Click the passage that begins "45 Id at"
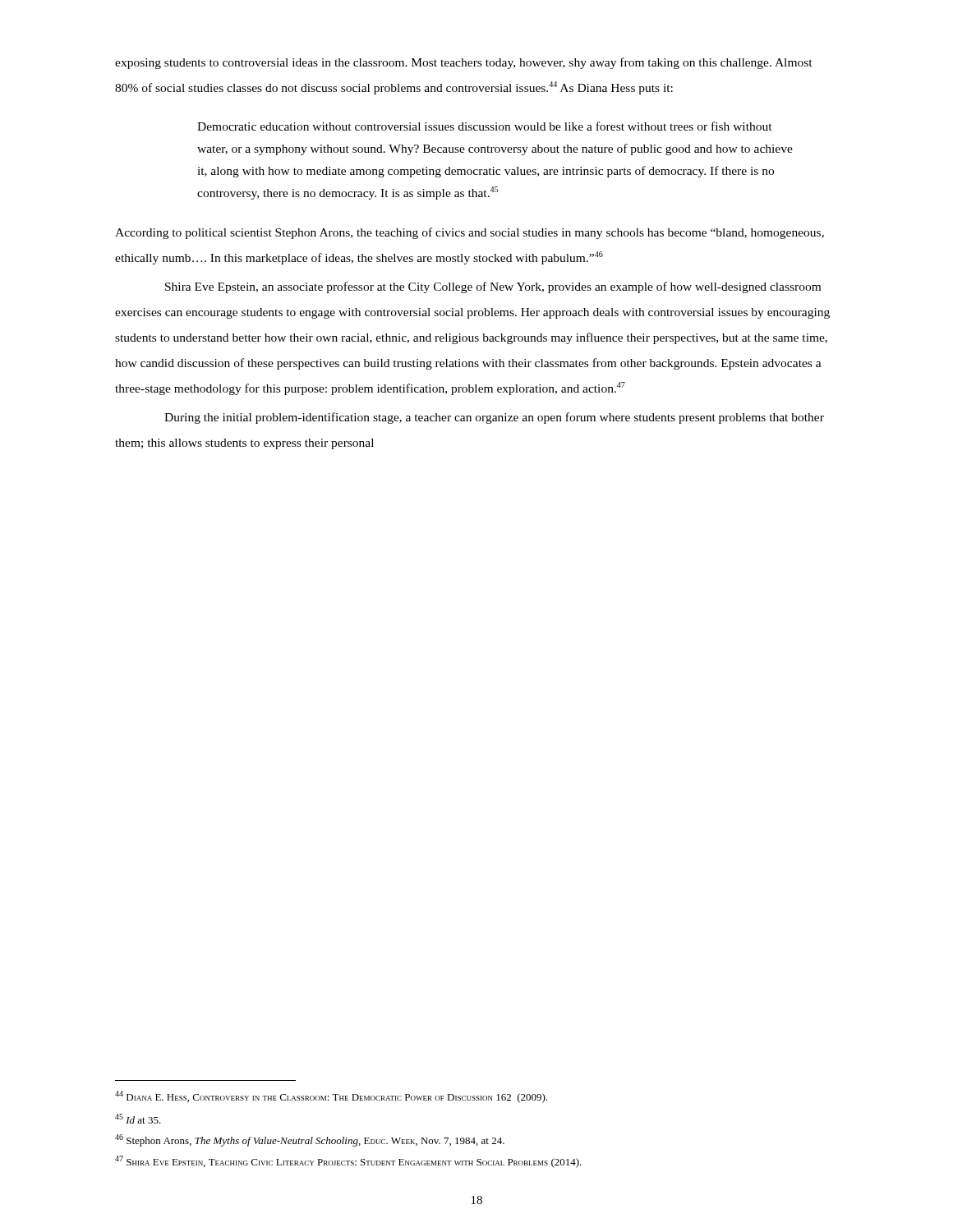 (138, 1119)
